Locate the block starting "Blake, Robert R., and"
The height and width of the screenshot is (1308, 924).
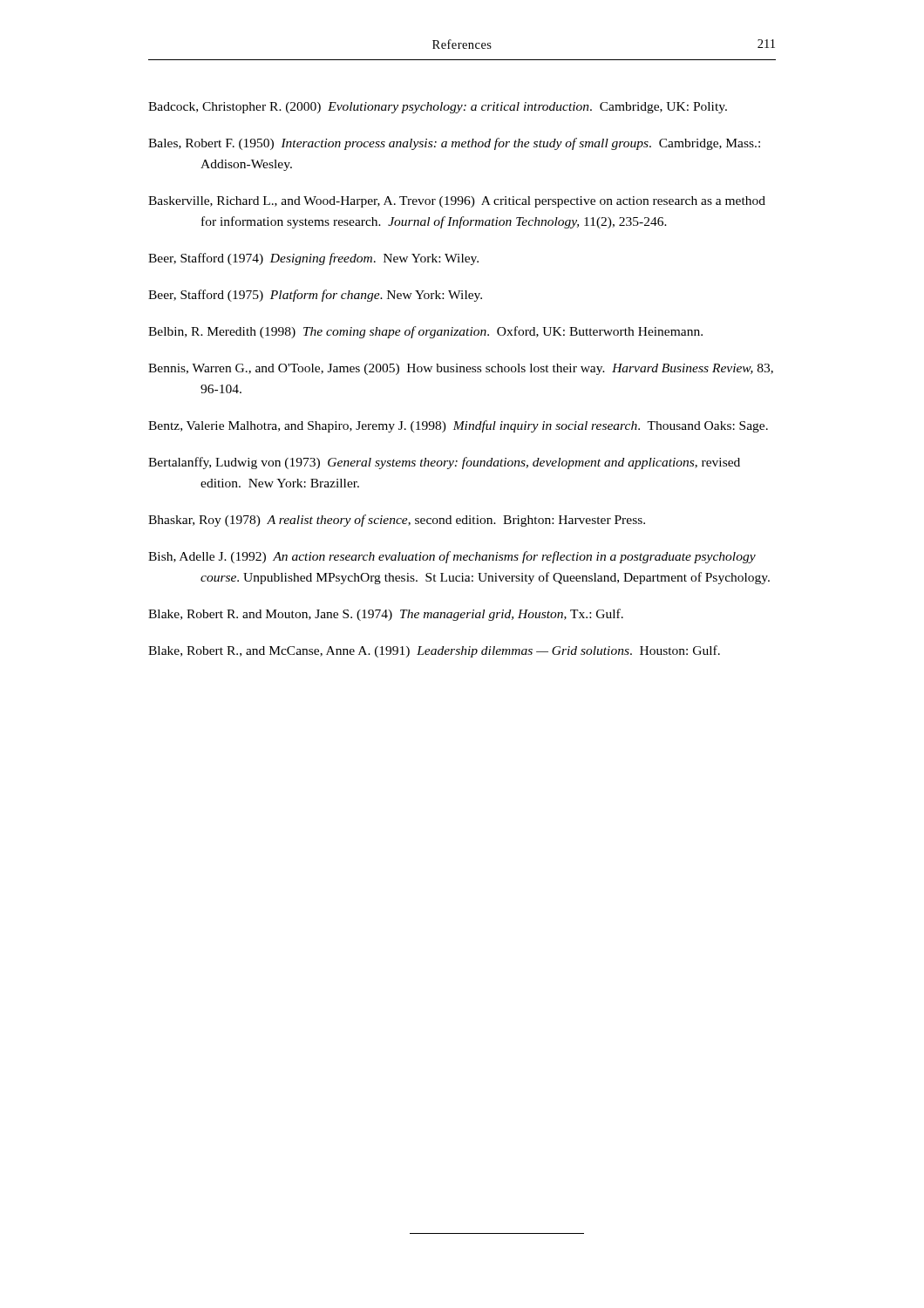coord(434,650)
